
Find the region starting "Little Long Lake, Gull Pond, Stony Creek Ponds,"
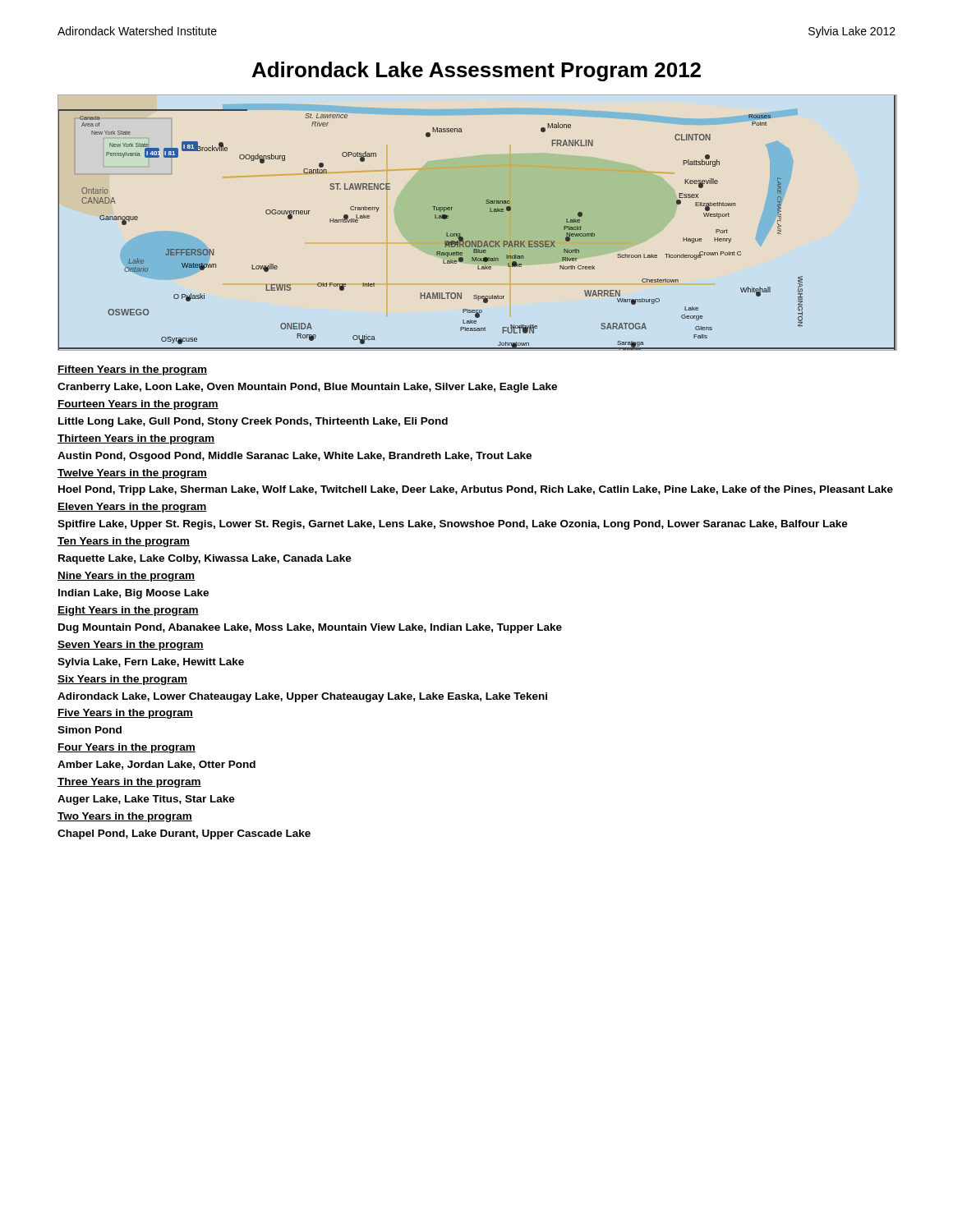pos(253,421)
